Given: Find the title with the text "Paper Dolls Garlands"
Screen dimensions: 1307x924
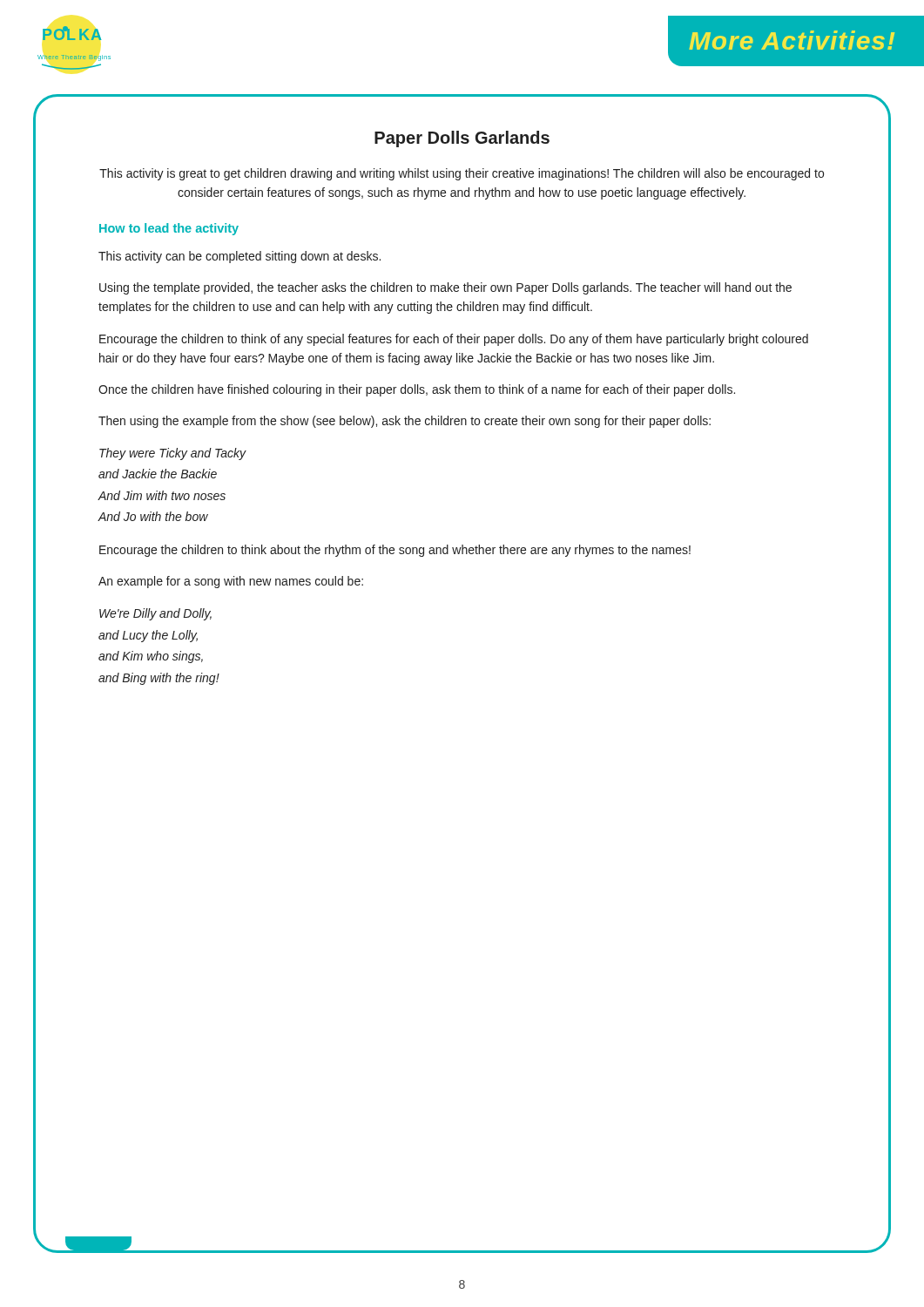Looking at the screenshot, I should pos(462,138).
